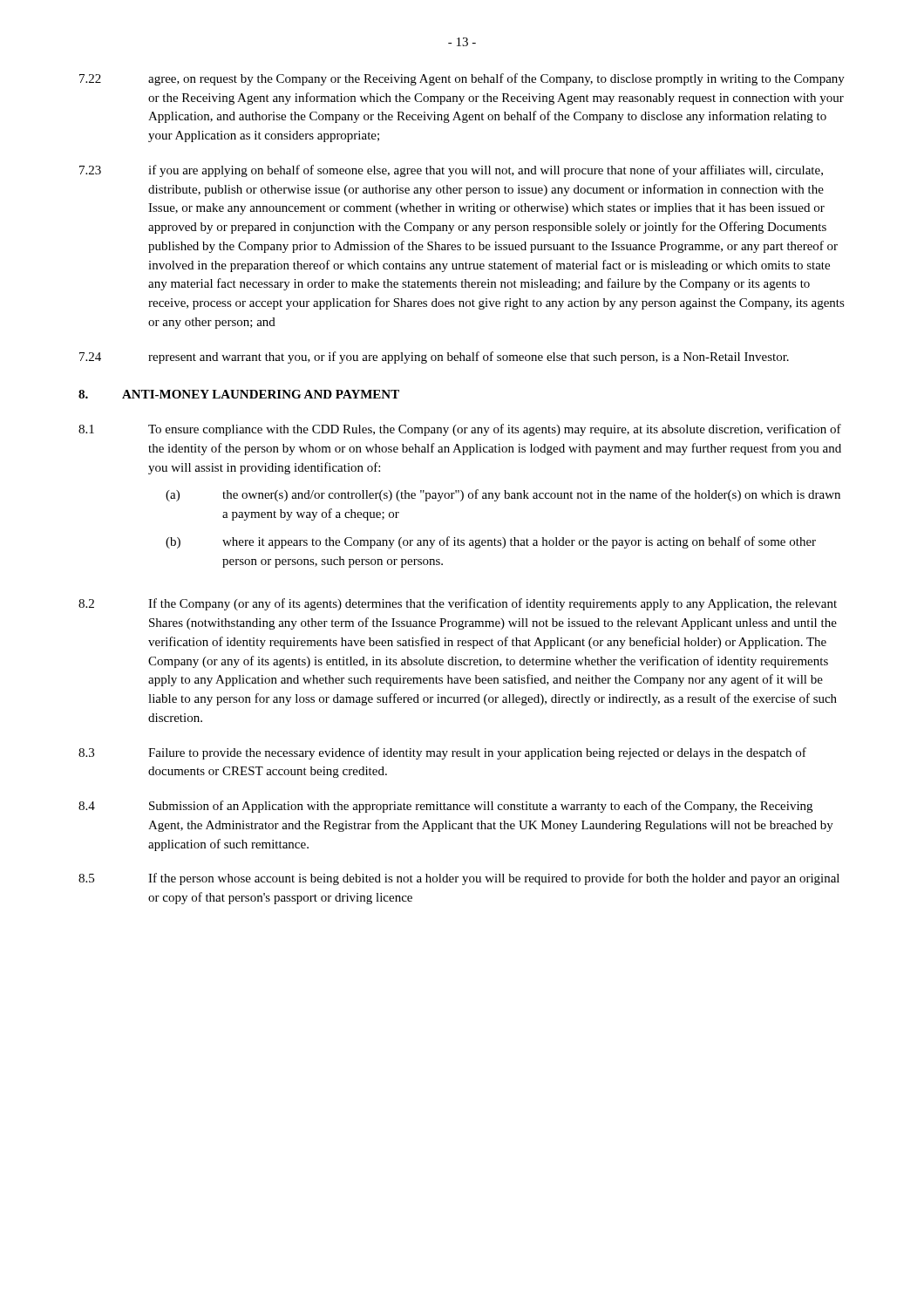Where does it say "8. ANTI-MONEY LAUNDERING AND PAYMENT"?
Image resolution: width=924 pixels, height=1308 pixels.
239,395
